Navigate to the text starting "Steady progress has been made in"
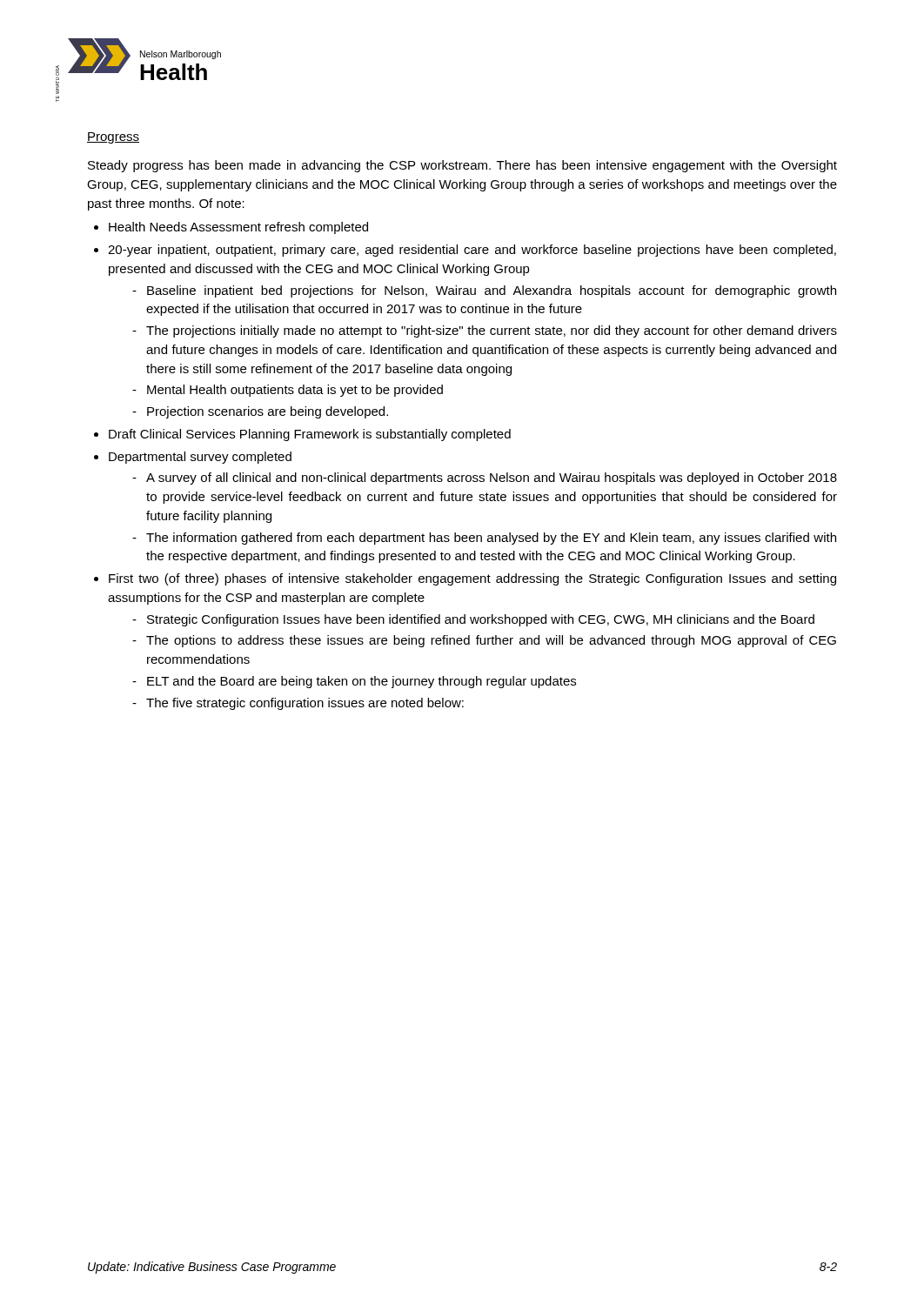924x1305 pixels. (x=462, y=184)
